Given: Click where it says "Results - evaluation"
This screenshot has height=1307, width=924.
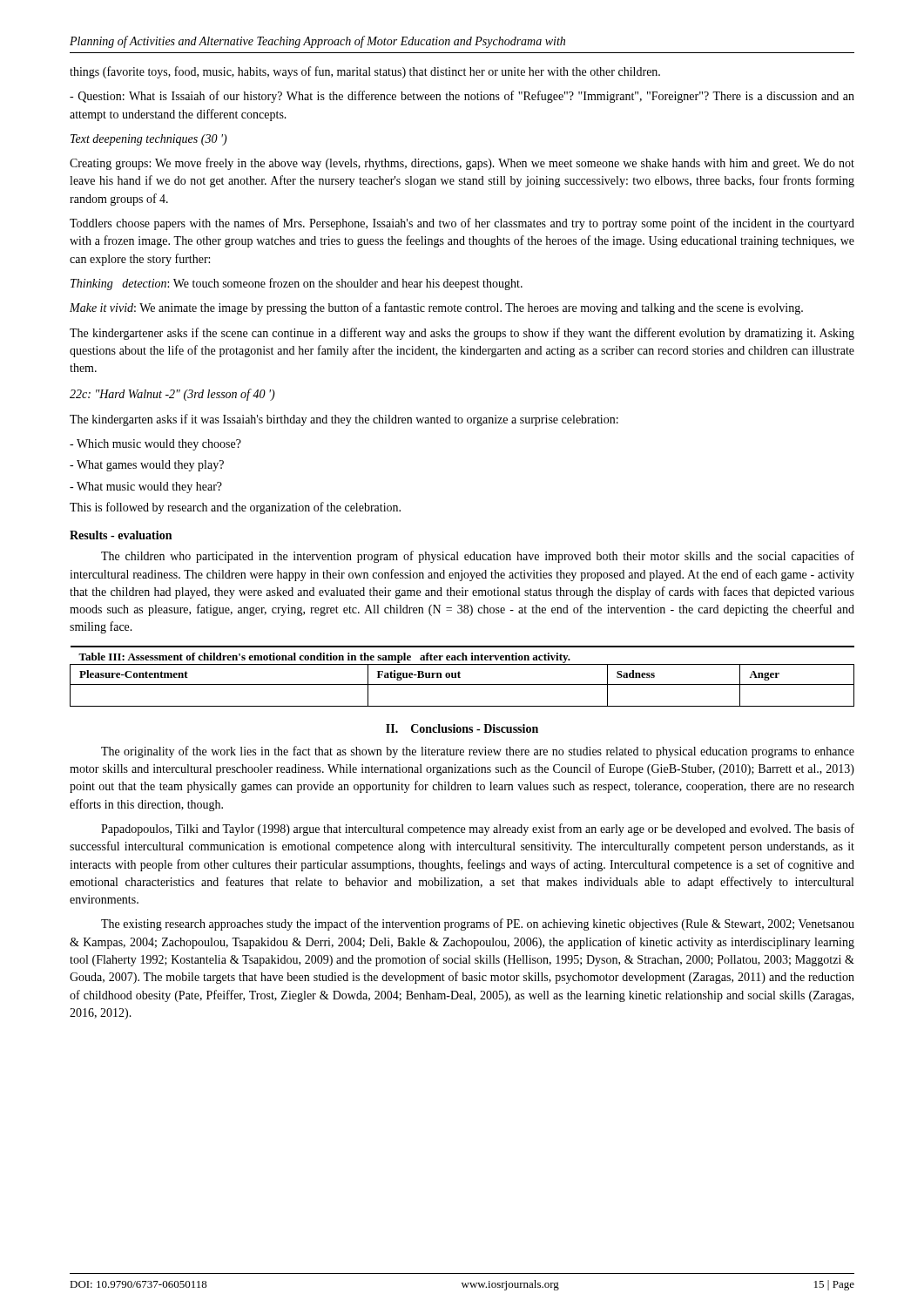Looking at the screenshot, I should 121,536.
